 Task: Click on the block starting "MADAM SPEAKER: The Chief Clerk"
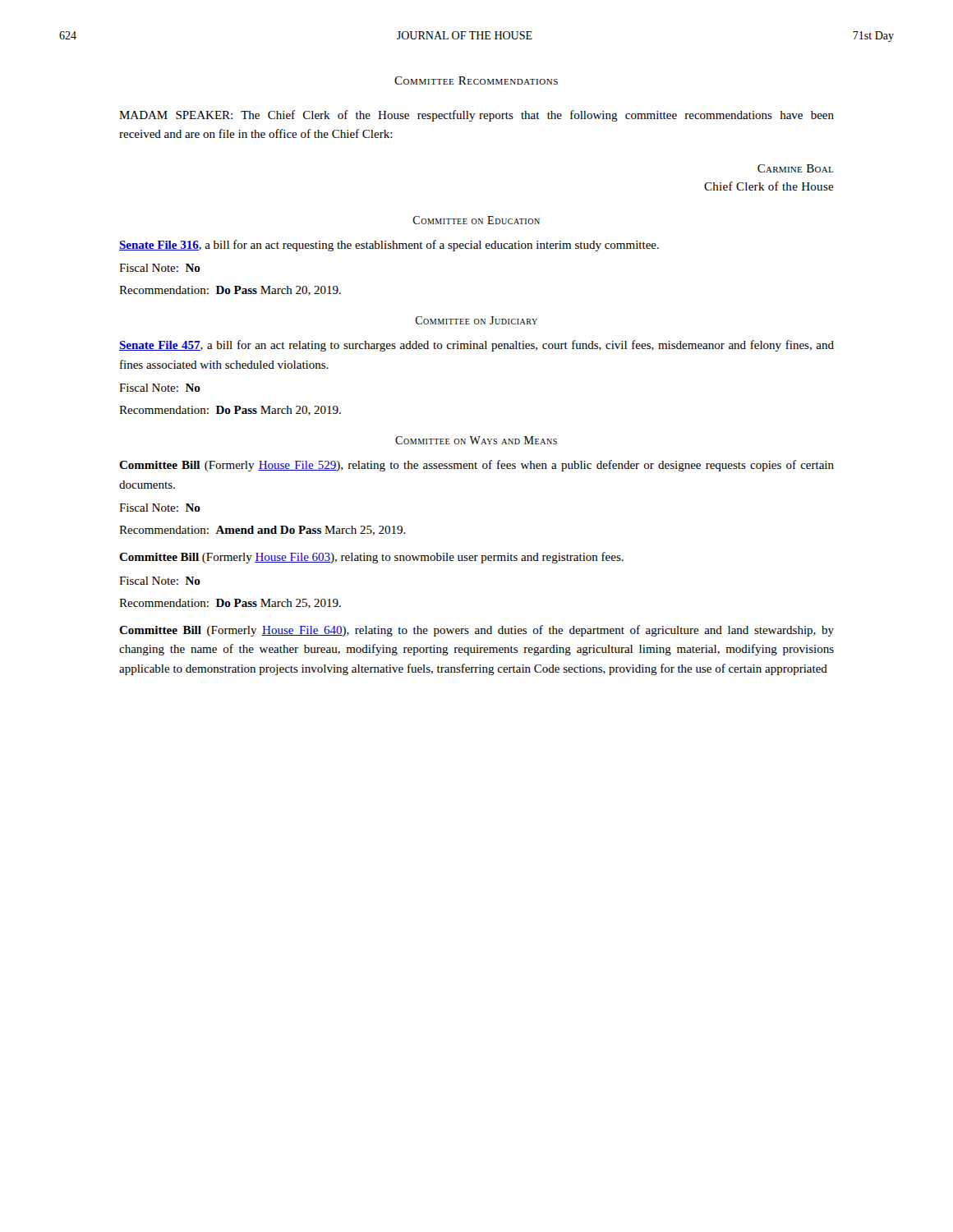coord(476,125)
